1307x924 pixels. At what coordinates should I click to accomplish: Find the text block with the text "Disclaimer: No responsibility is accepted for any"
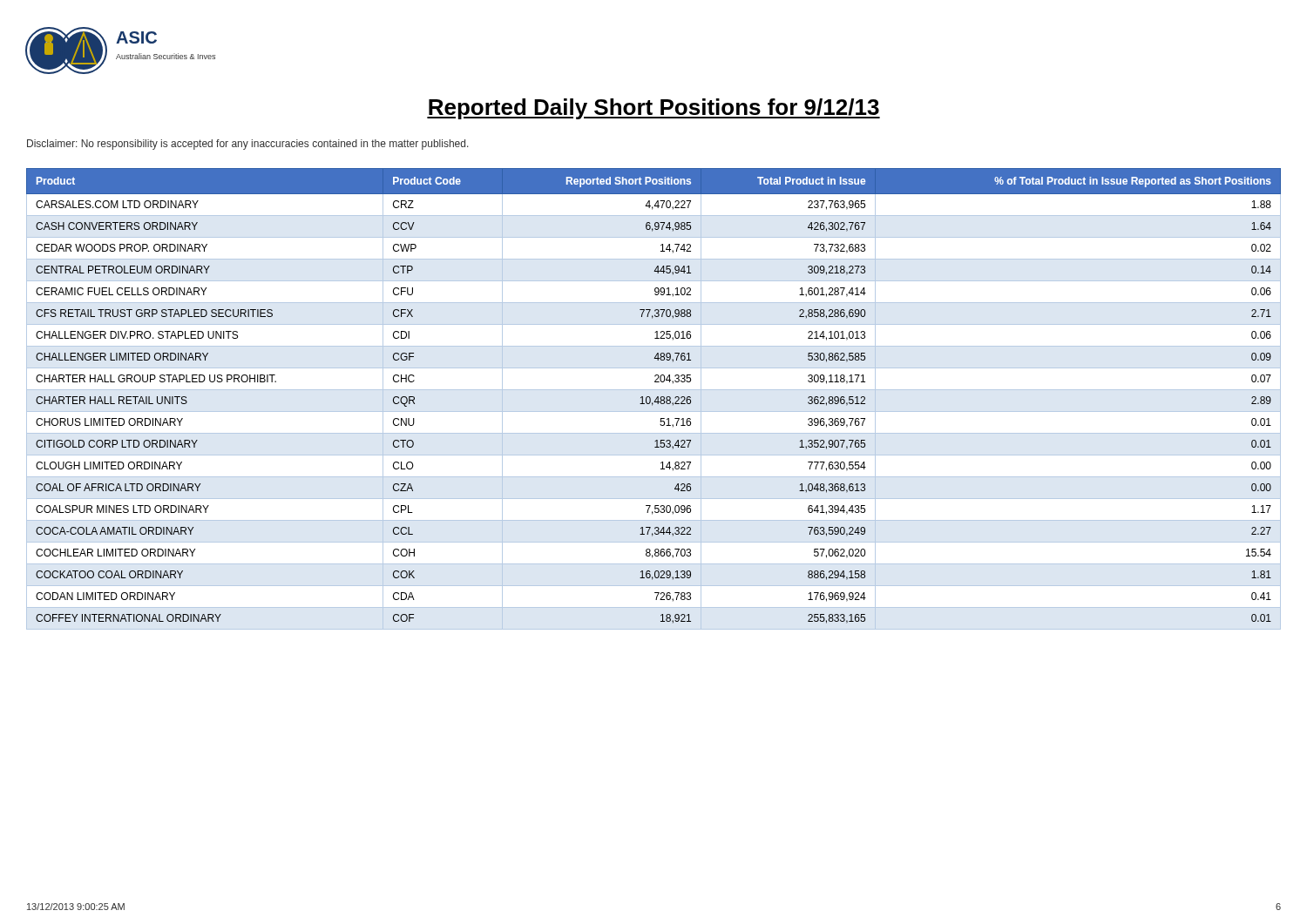tap(248, 144)
